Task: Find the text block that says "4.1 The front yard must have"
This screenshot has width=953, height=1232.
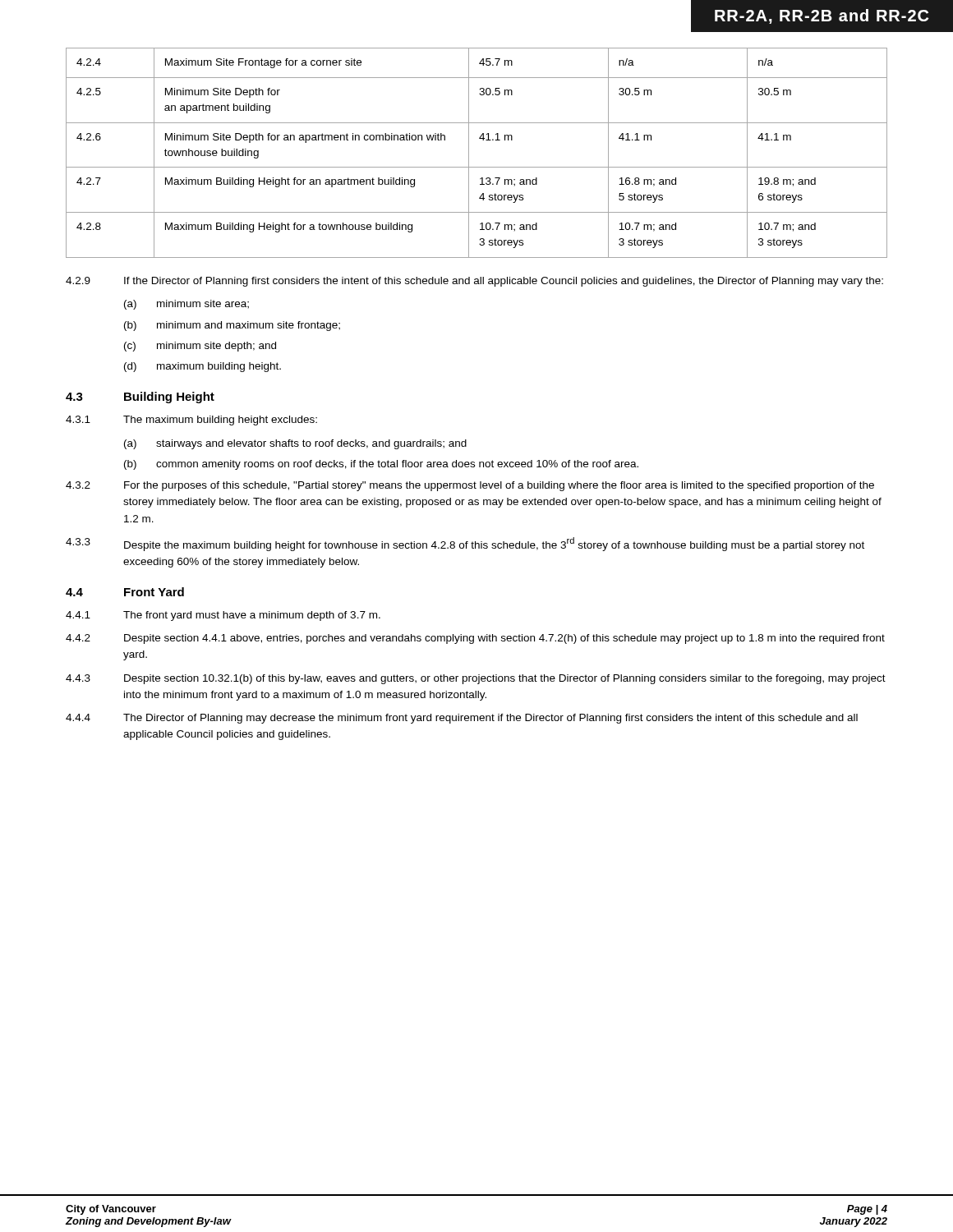Action: pyautogui.click(x=223, y=616)
